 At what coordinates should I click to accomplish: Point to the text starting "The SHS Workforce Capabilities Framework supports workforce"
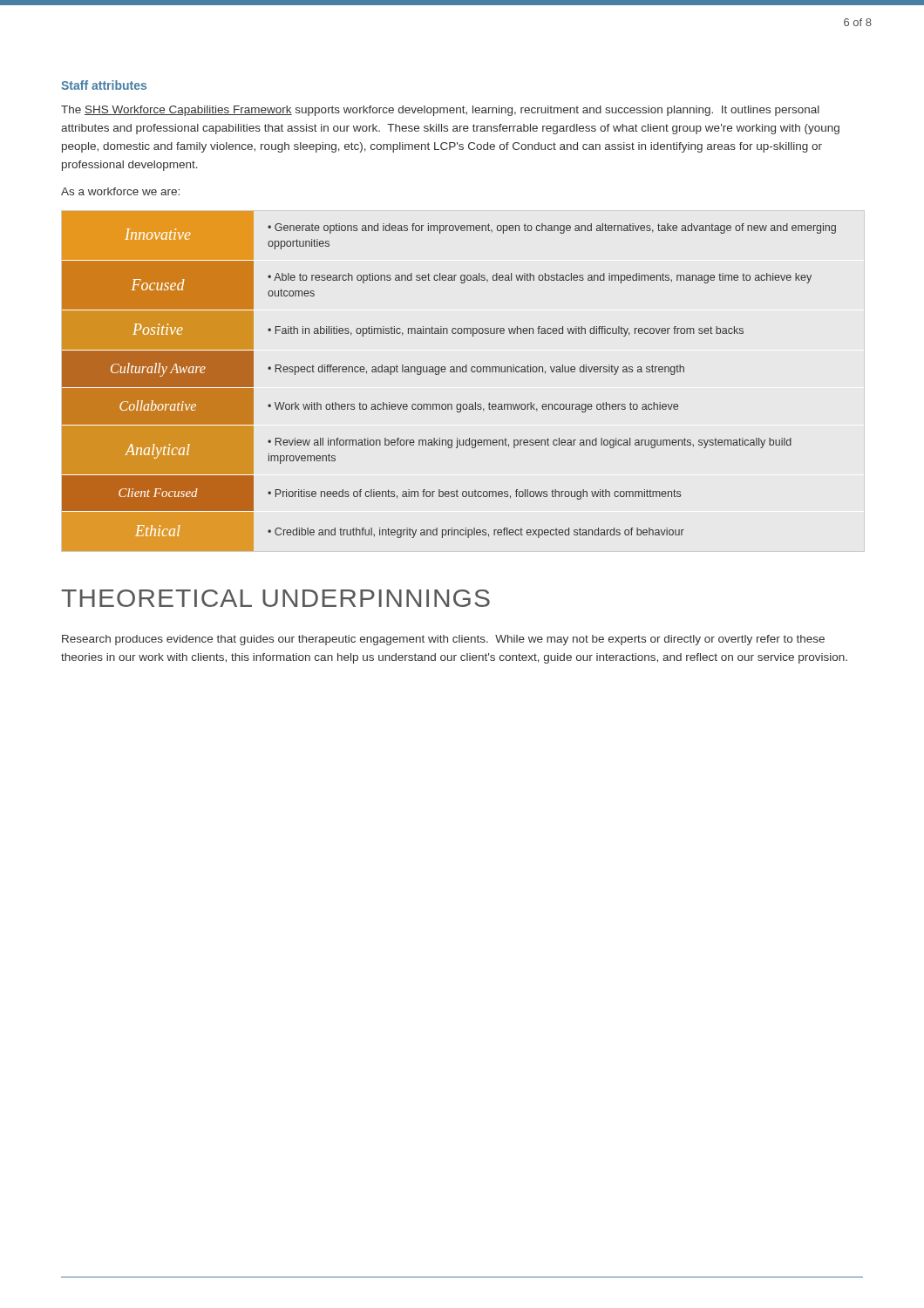[x=451, y=137]
